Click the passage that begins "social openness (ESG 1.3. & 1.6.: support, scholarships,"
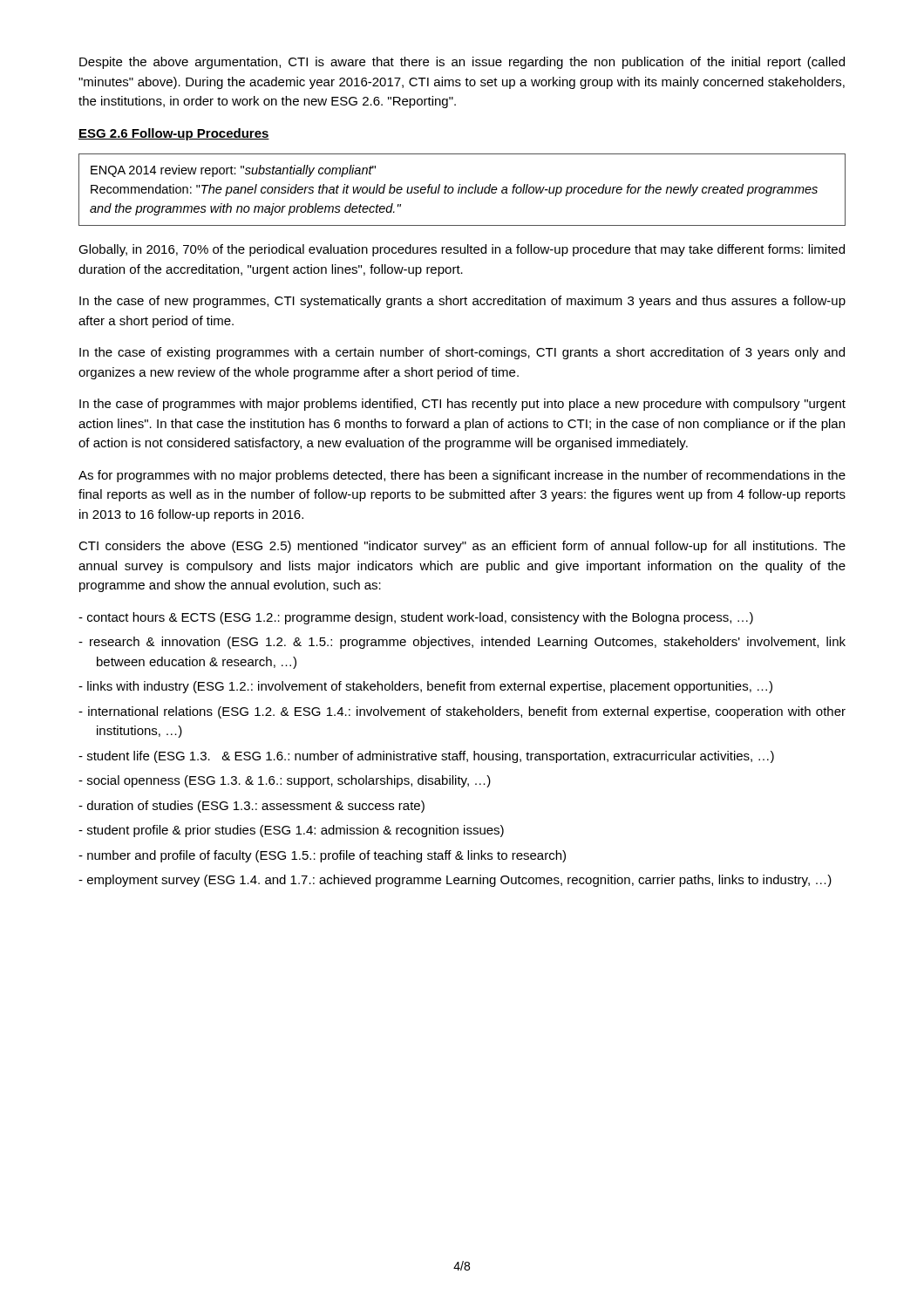The height and width of the screenshot is (1308, 924). (289, 780)
